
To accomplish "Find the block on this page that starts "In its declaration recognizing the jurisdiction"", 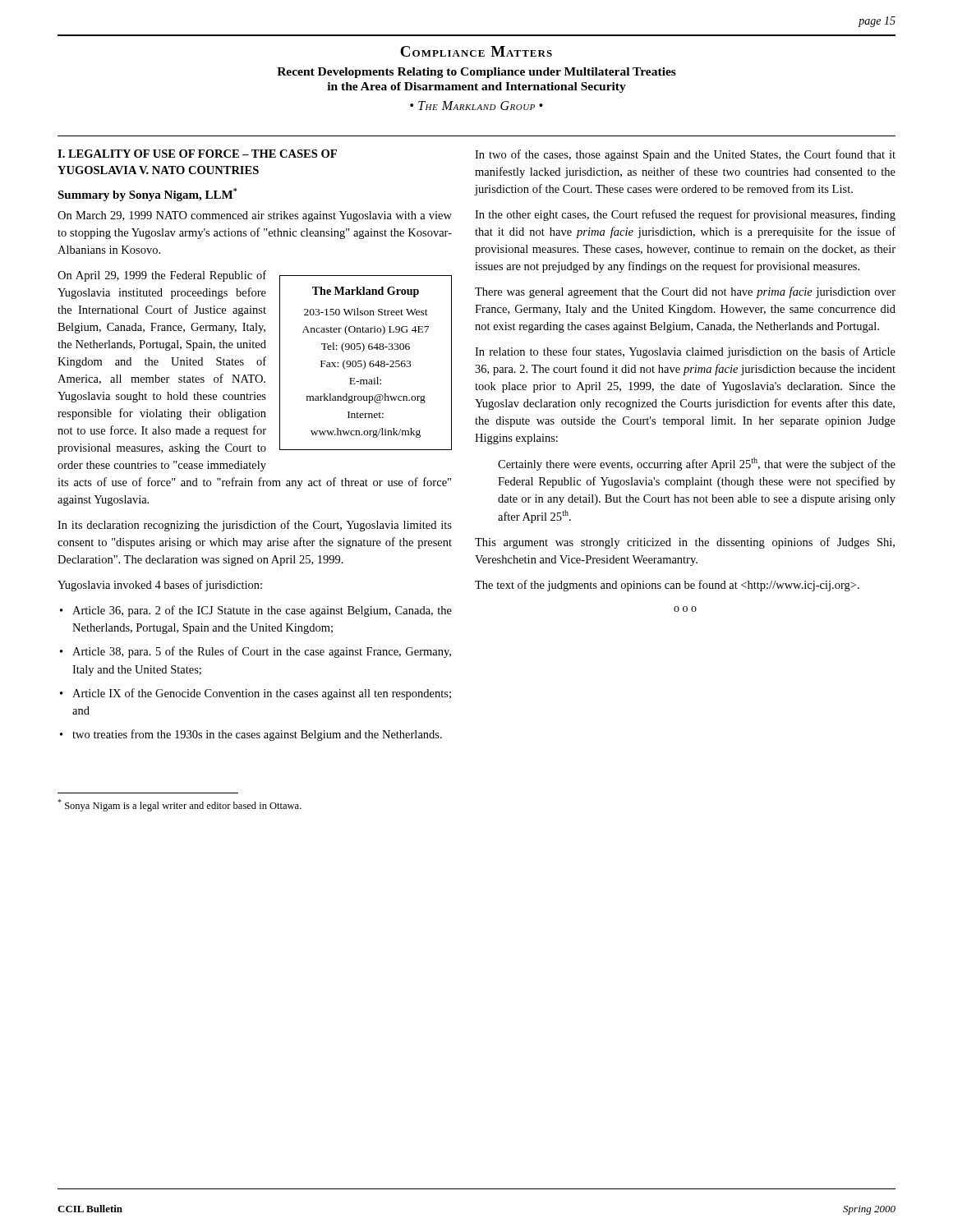I will coord(255,542).
